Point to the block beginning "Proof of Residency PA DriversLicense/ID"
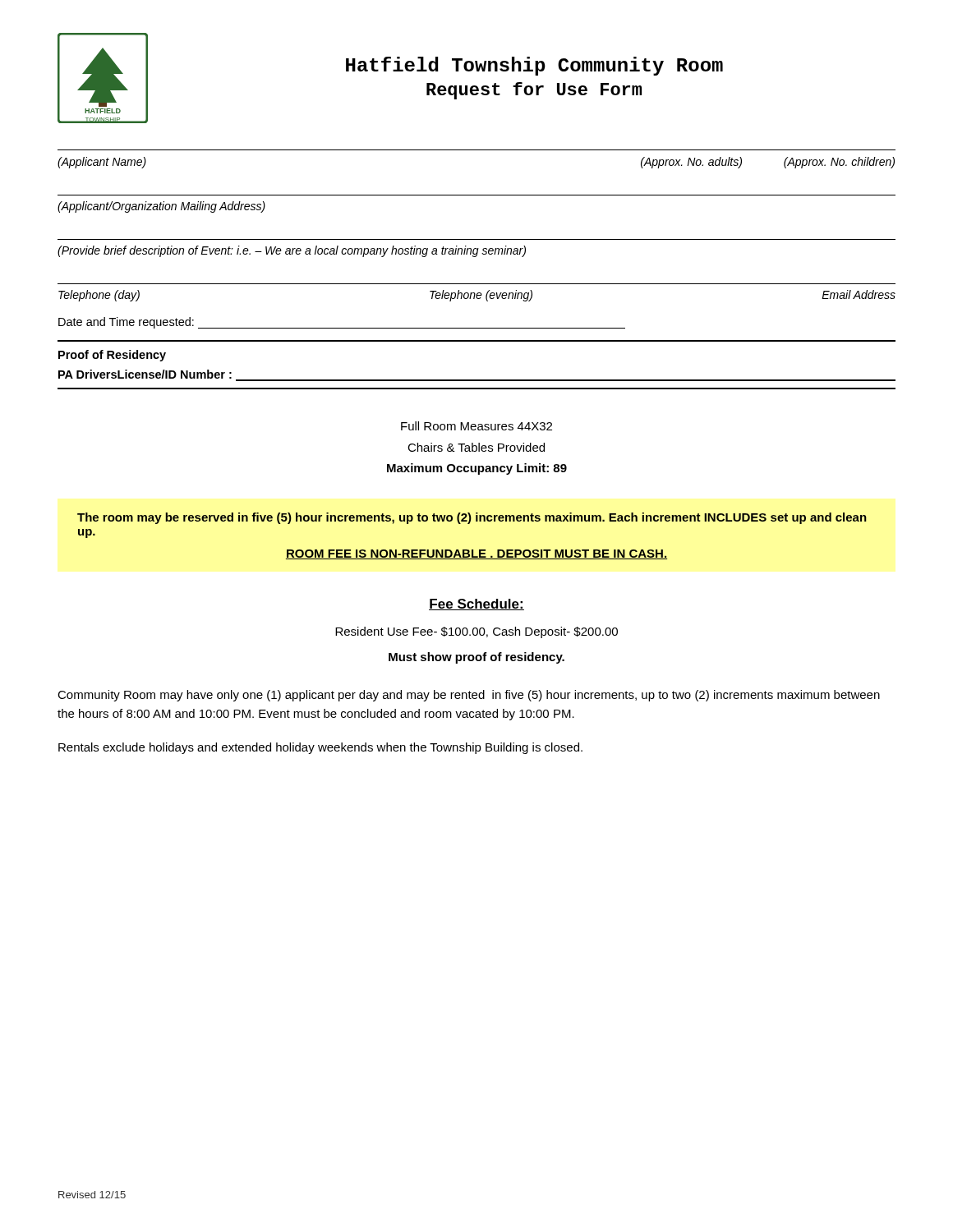953x1232 pixels. point(112,356)
